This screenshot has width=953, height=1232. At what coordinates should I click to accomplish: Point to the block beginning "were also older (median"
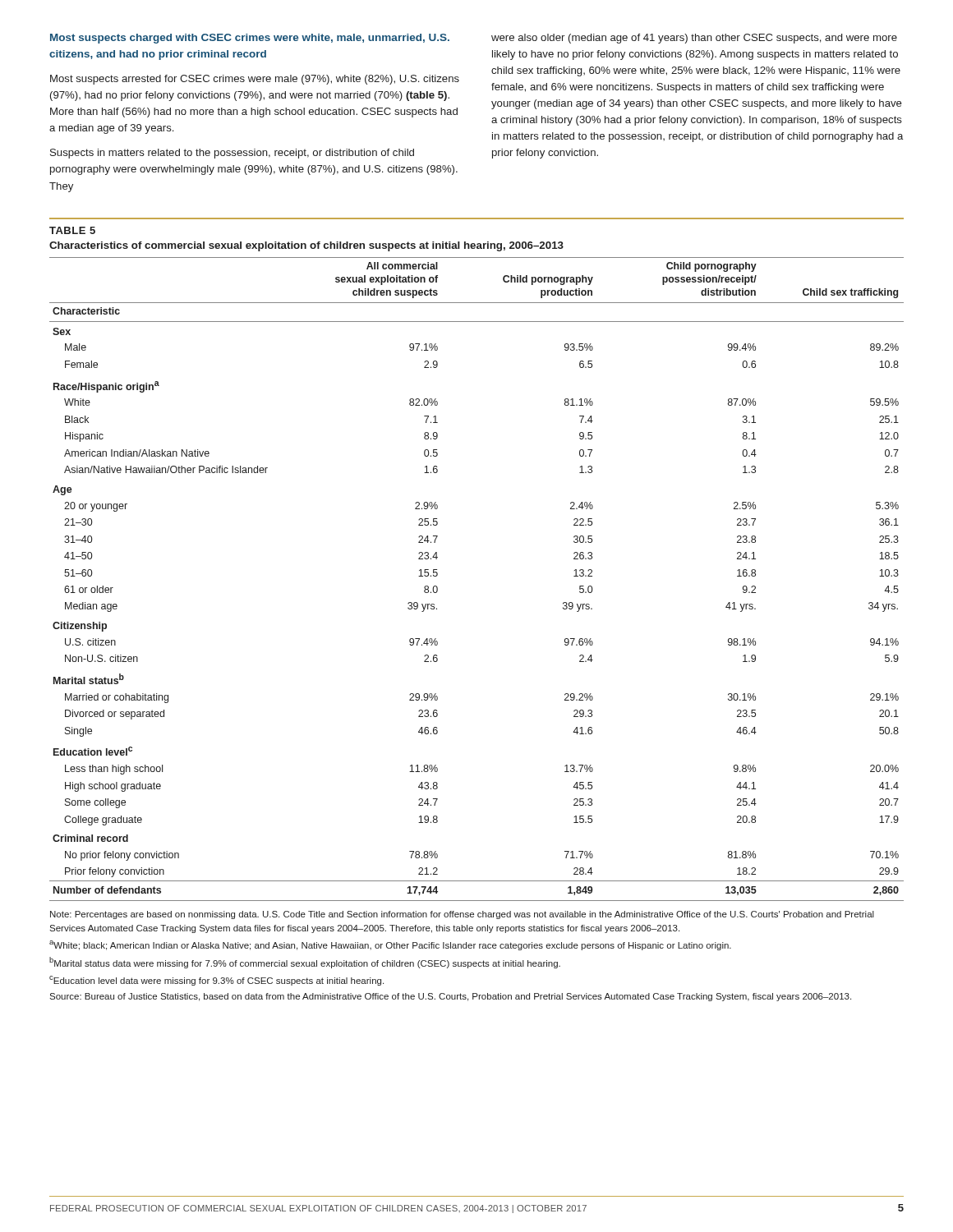[x=698, y=95]
